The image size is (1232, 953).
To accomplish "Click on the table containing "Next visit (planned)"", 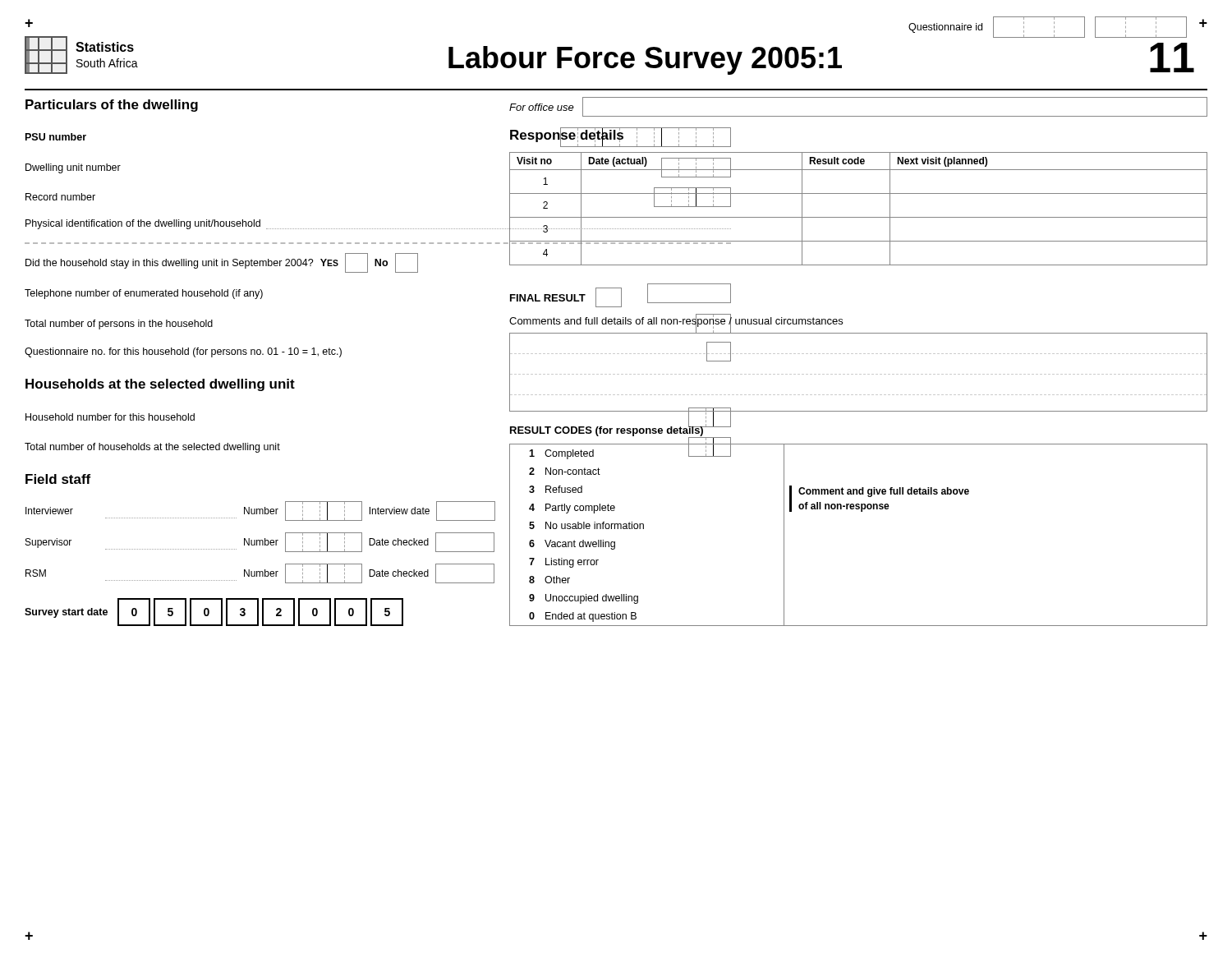I will 858,209.
